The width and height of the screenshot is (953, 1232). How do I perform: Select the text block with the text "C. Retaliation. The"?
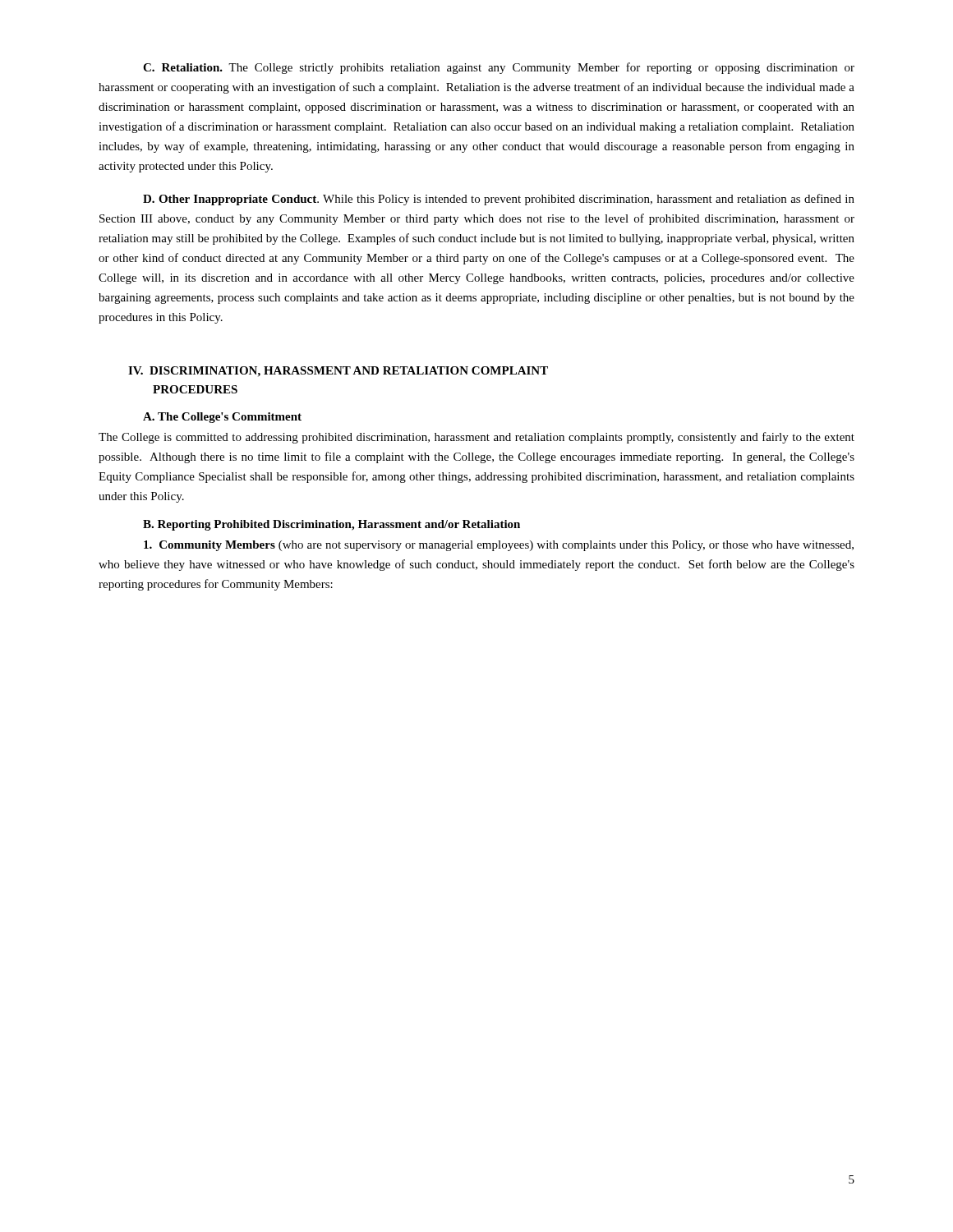(476, 117)
